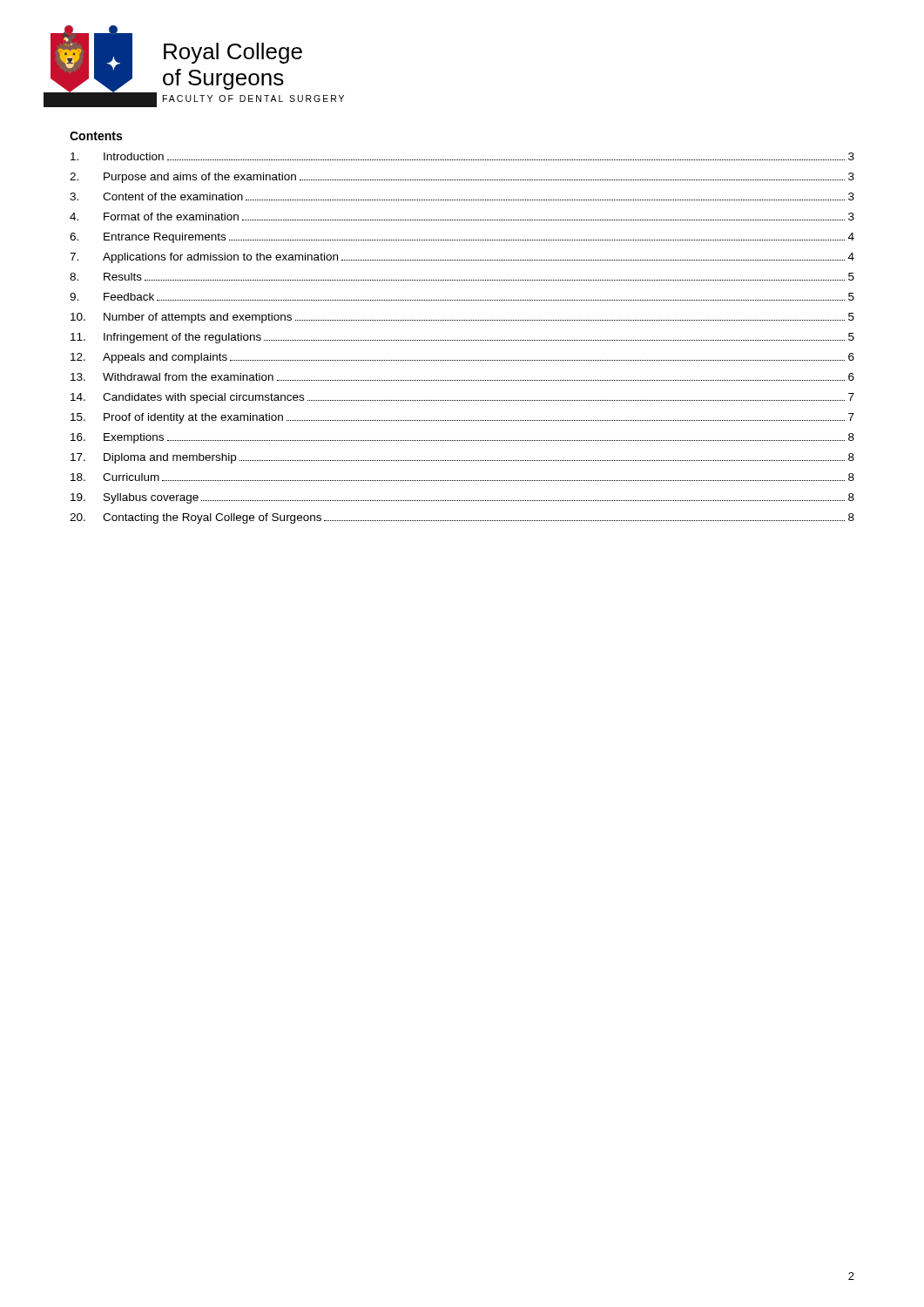The image size is (924, 1307).
Task: Where does it say "17. Diploma and membership 8"?
Action: [462, 457]
